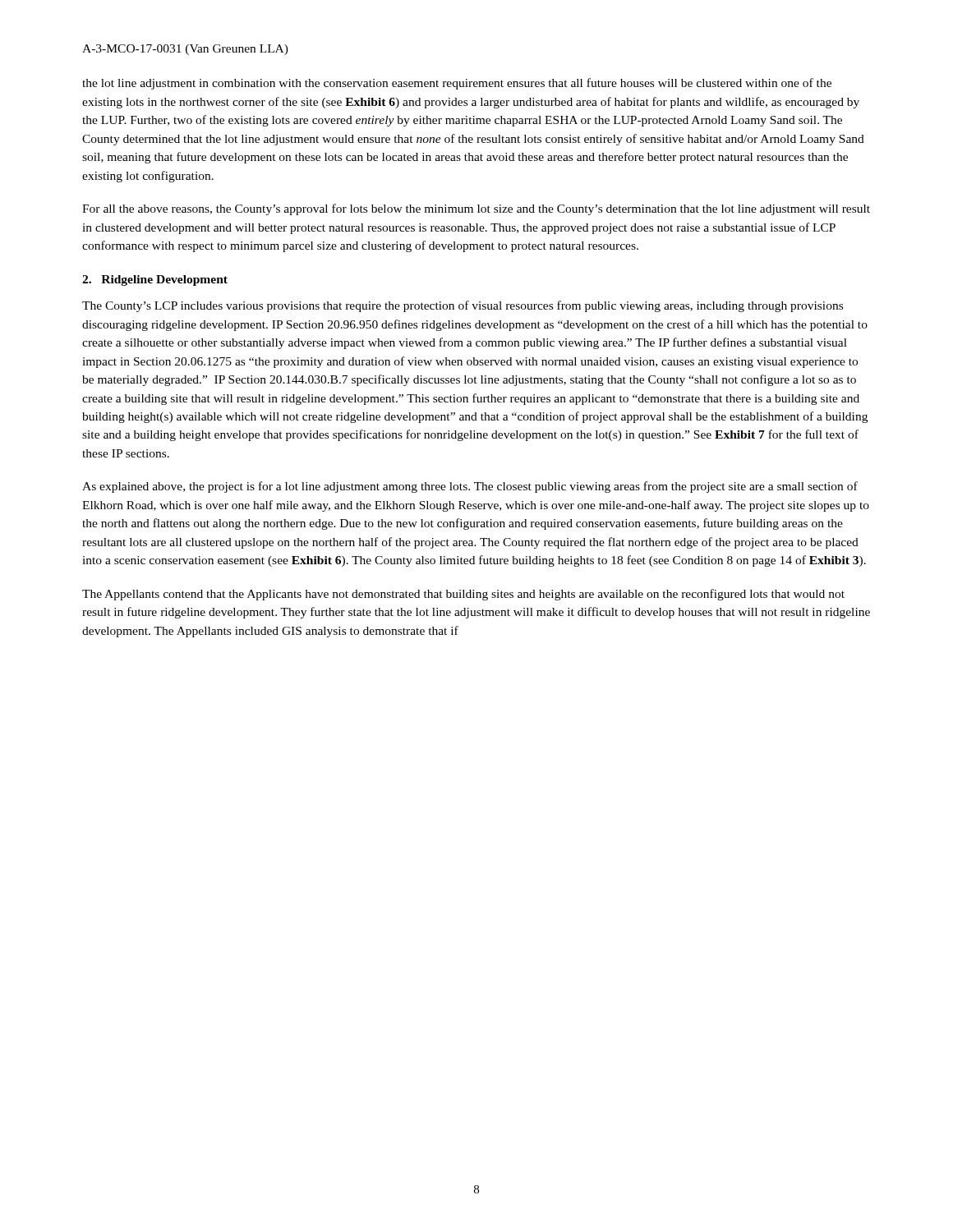Locate the block starting "The Appellants contend that the"
953x1232 pixels.
[476, 612]
